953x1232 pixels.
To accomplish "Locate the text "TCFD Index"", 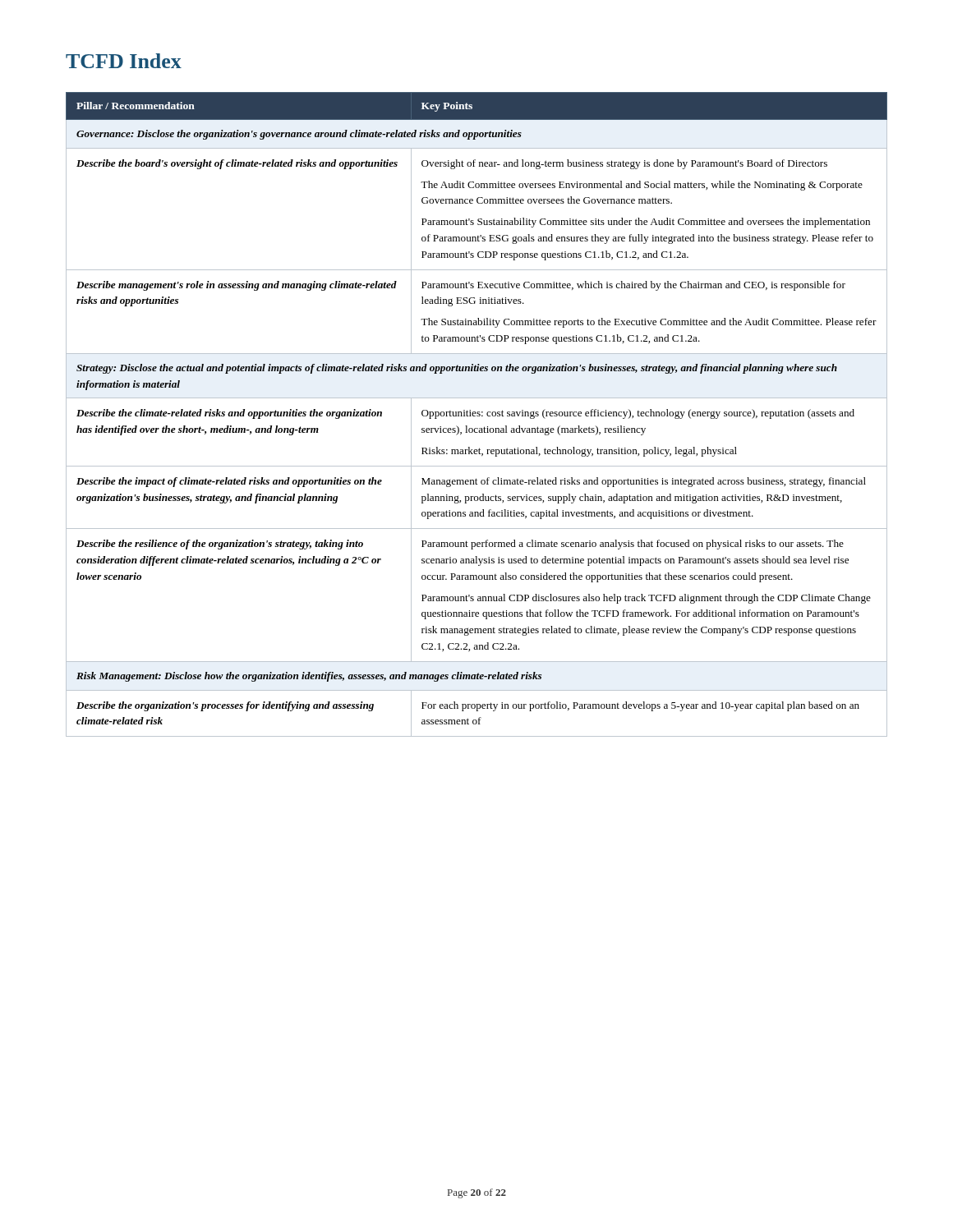I will [x=124, y=61].
